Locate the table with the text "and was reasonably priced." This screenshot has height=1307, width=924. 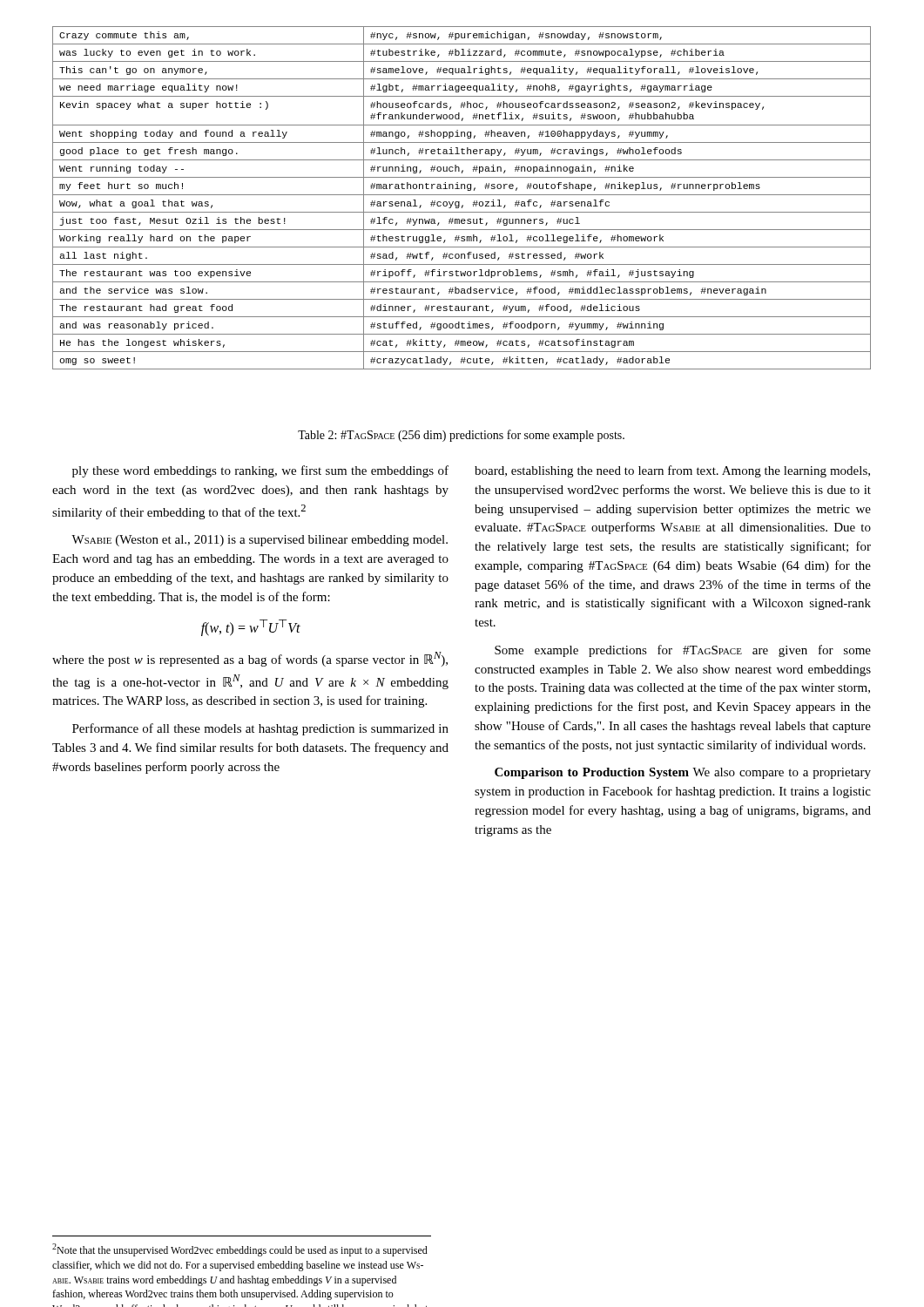click(x=462, y=198)
